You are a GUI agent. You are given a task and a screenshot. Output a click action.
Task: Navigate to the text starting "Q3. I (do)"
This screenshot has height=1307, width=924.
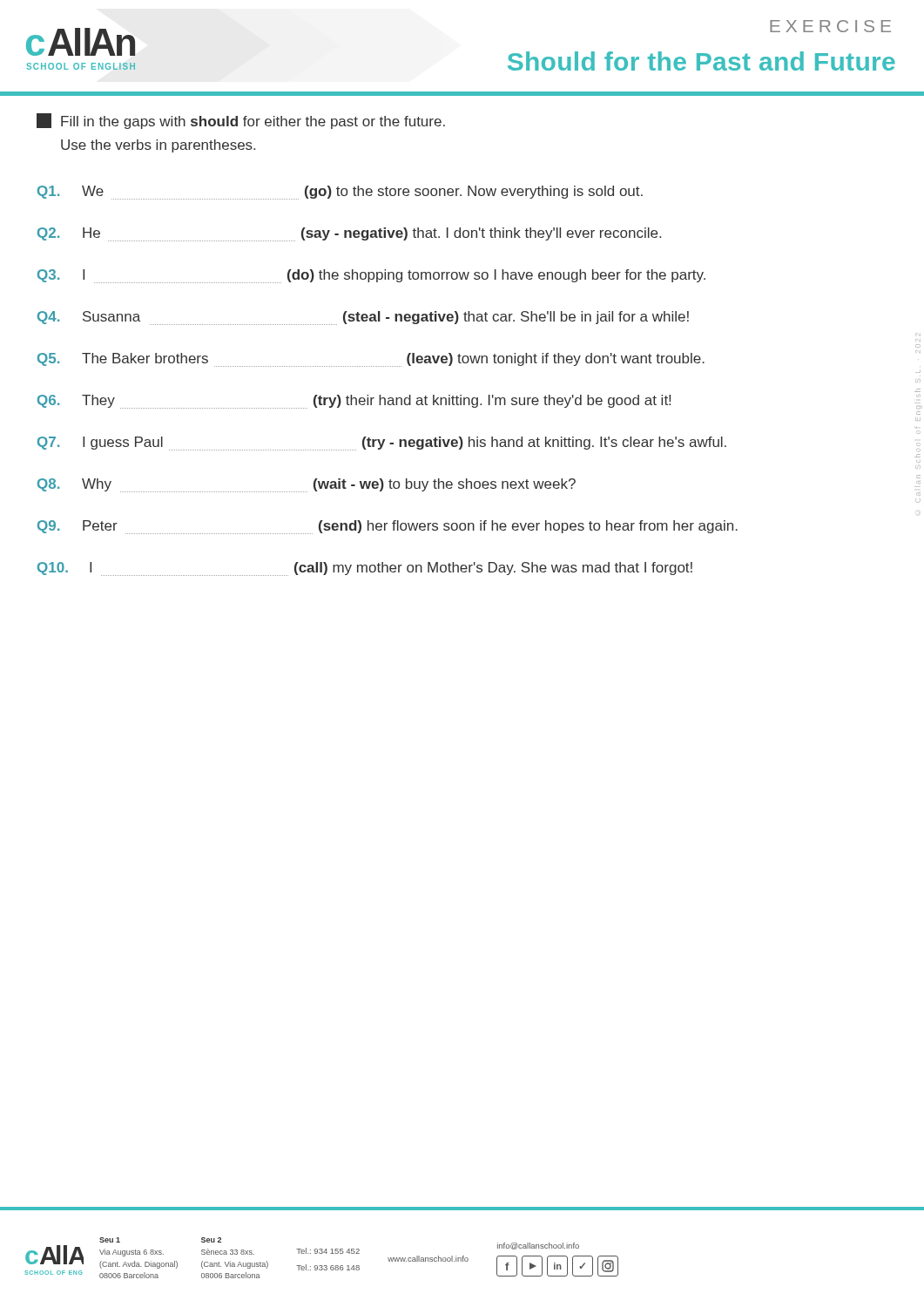coord(372,275)
